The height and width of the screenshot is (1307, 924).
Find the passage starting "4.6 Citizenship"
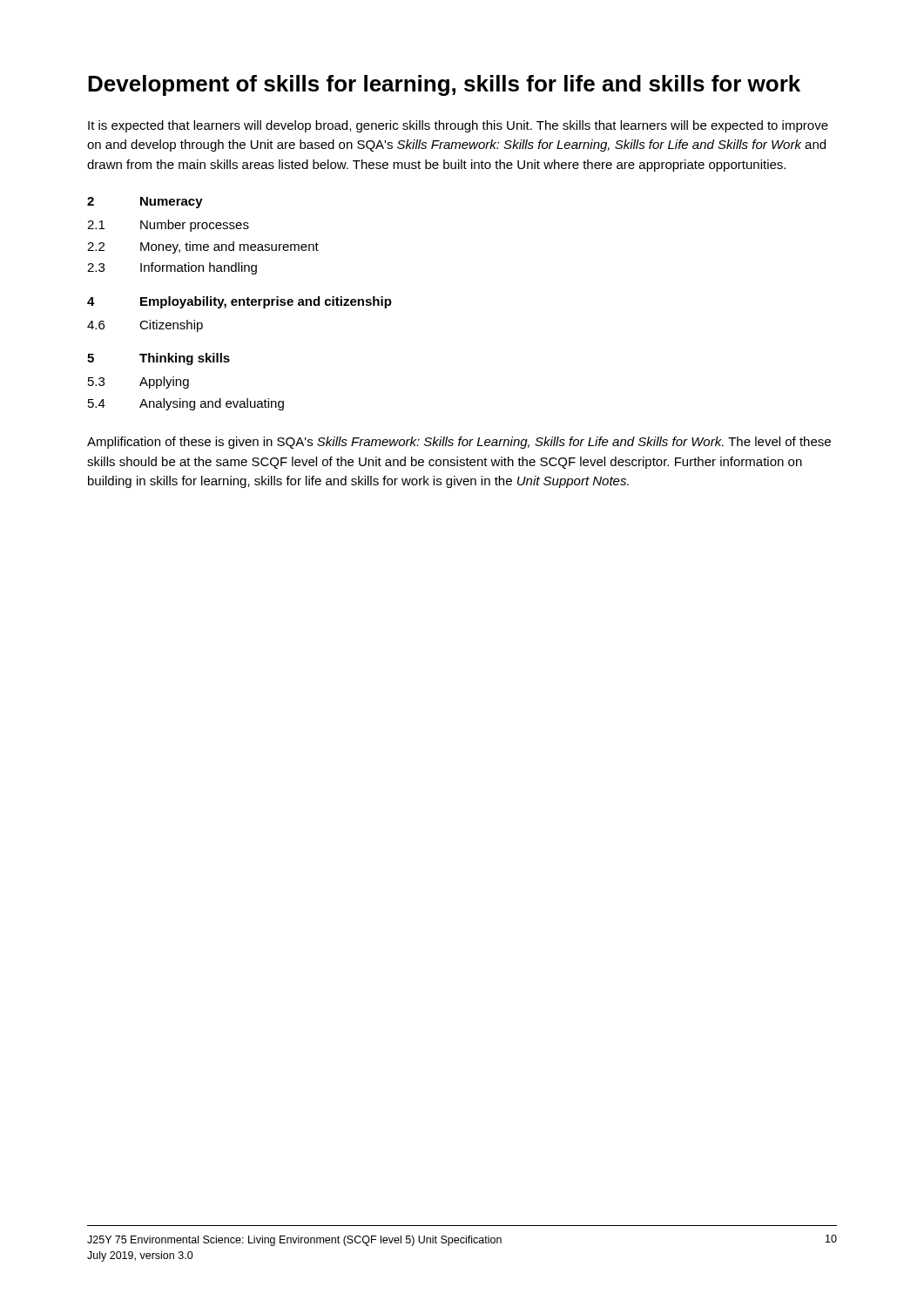tap(145, 325)
